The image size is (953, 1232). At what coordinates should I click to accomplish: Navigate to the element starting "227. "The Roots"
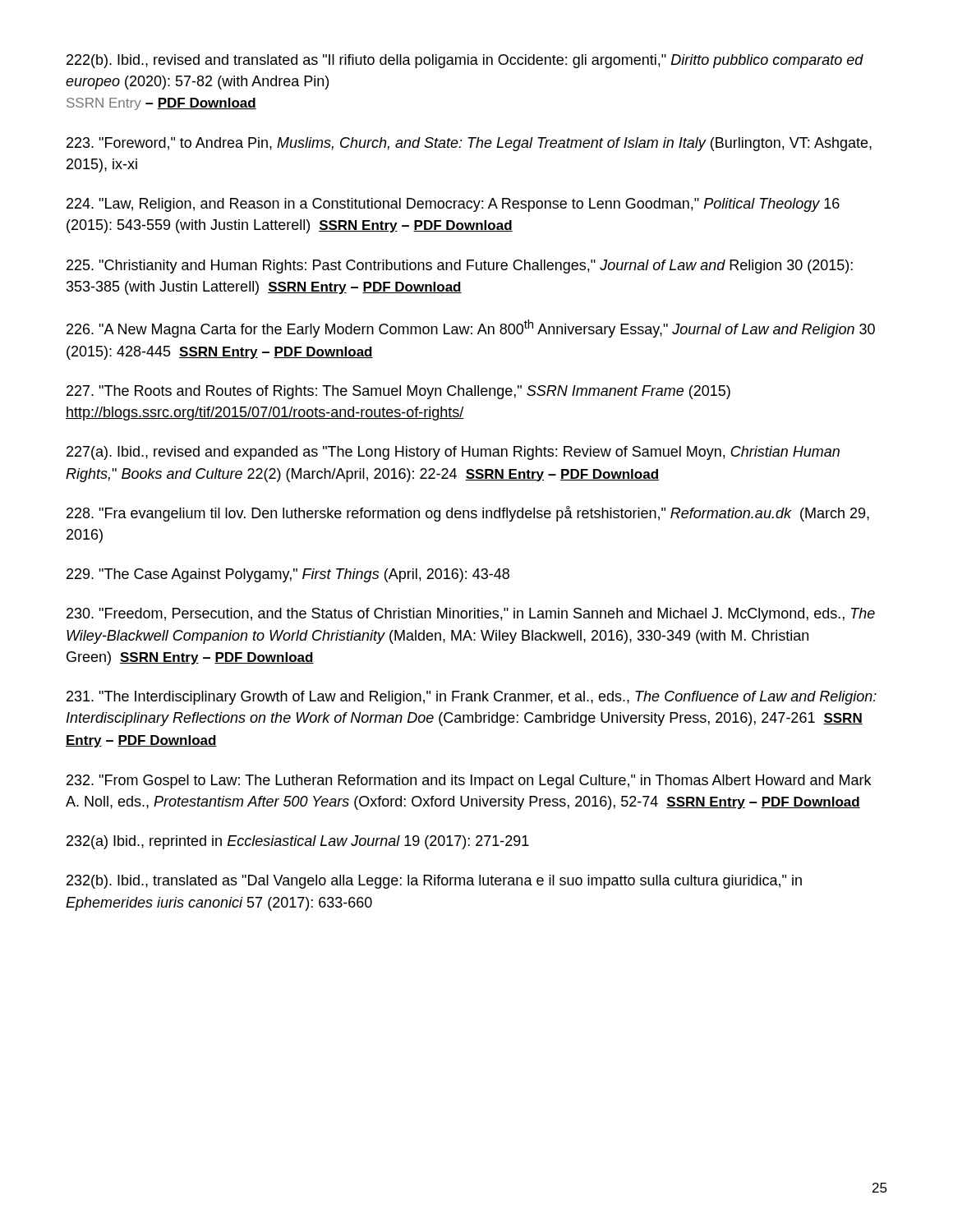[x=398, y=402]
